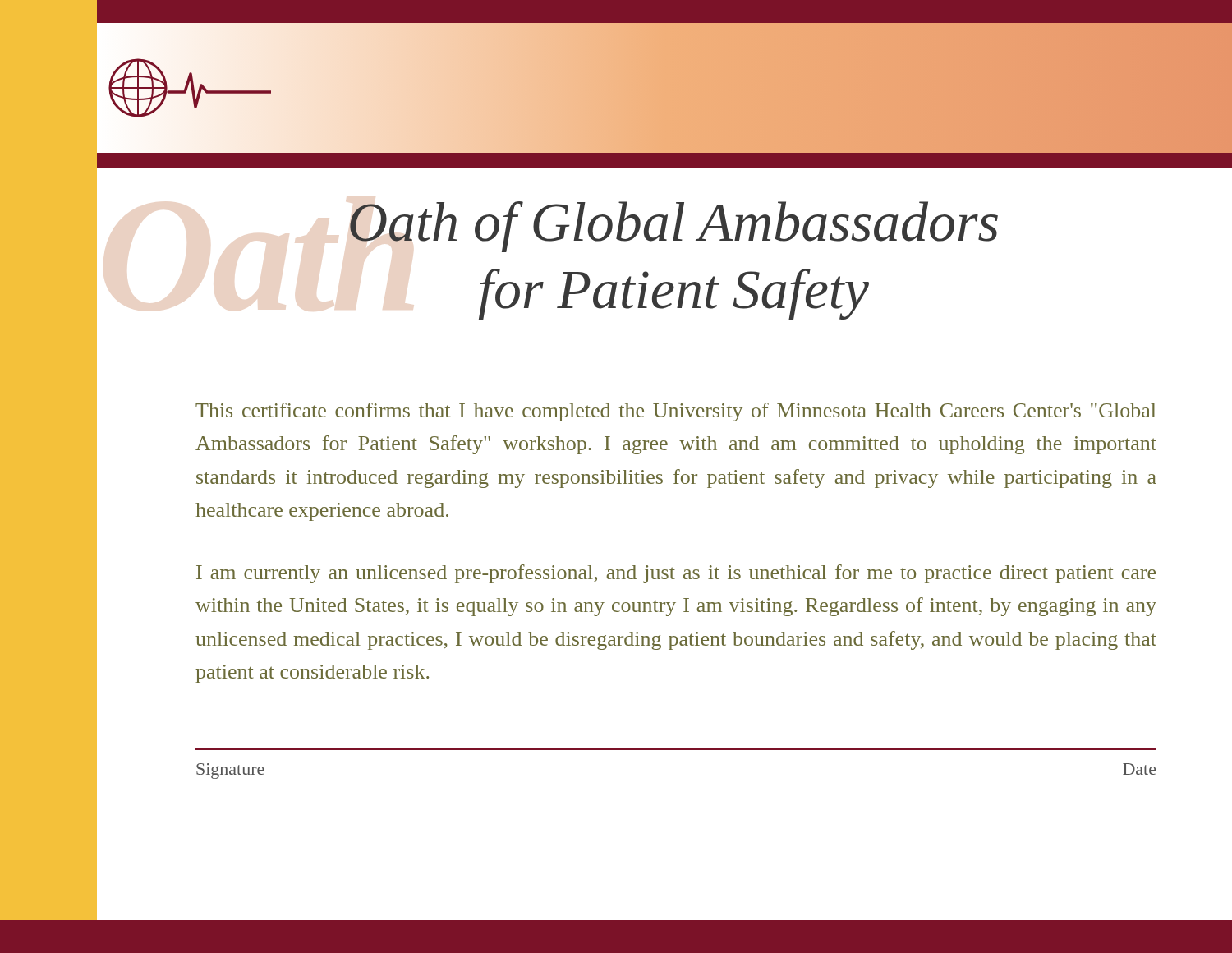This screenshot has height=953, width=1232.
Task: Click on the text block containing "This certificate confirms that I have"
Action: tap(676, 460)
